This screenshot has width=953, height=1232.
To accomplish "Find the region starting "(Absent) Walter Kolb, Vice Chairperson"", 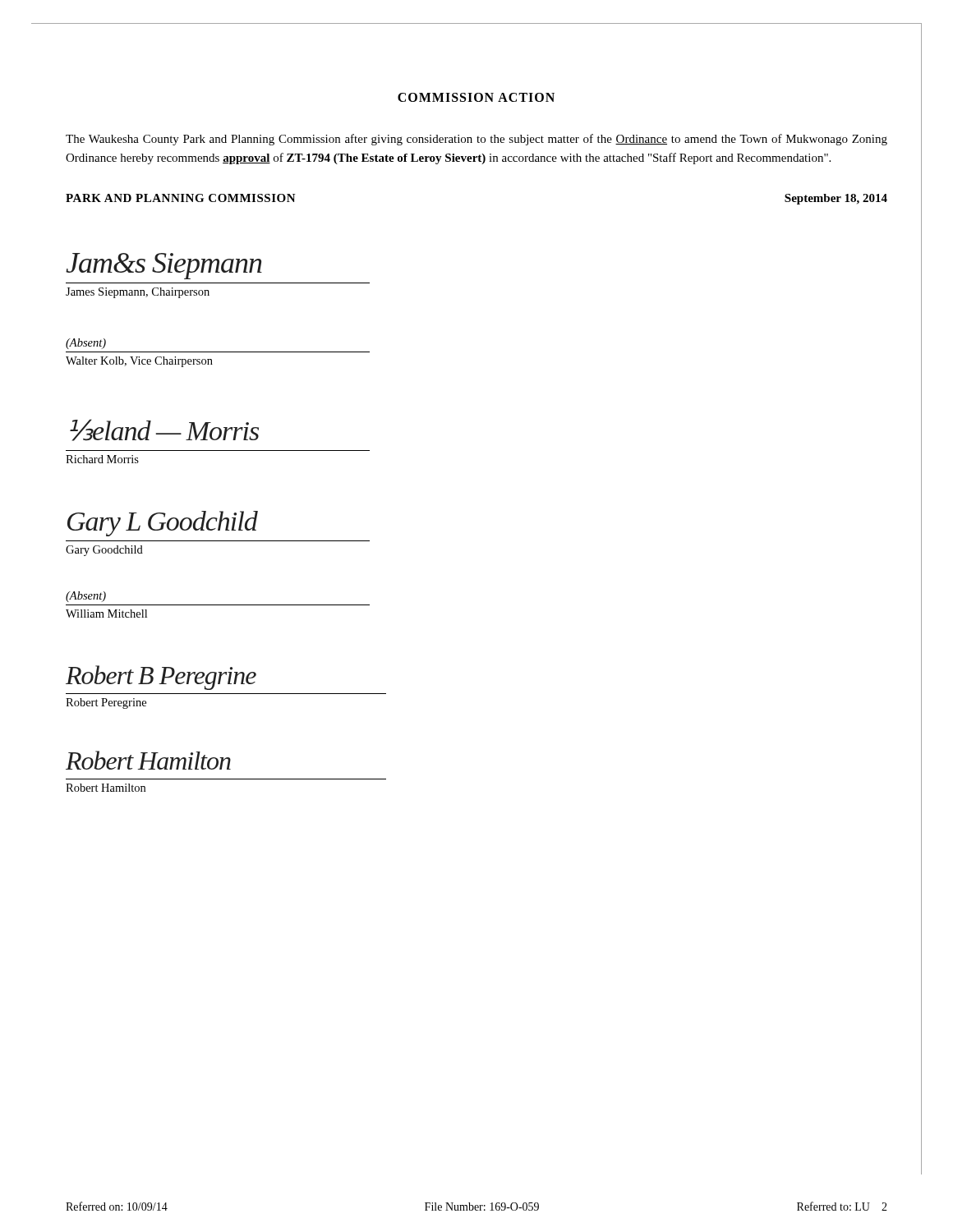I will point(86,344).
